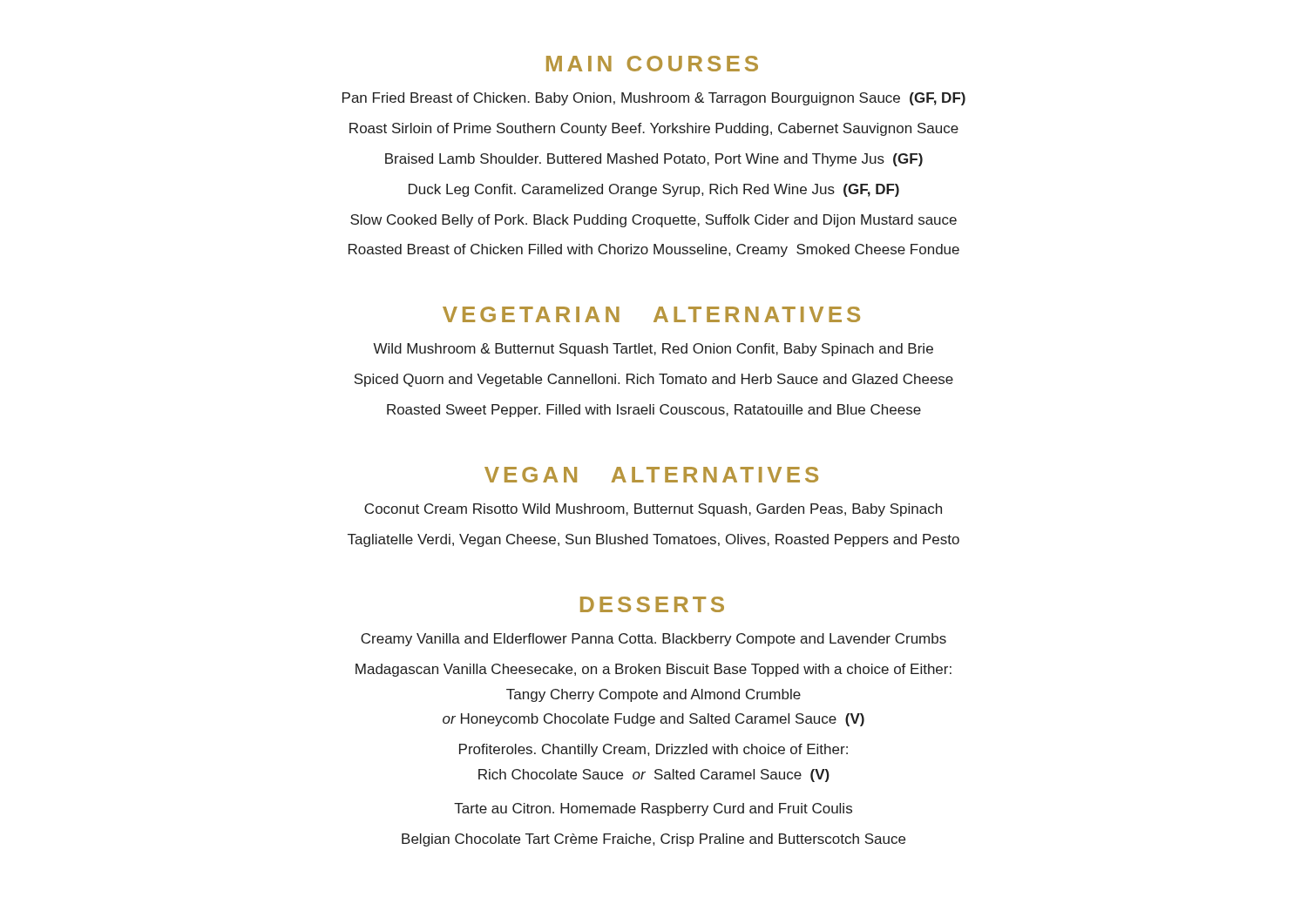Locate the list item containing "Slow Cooked Belly of Pork."
The height and width of the screenshot is (924, 1307).
(654, 219)
